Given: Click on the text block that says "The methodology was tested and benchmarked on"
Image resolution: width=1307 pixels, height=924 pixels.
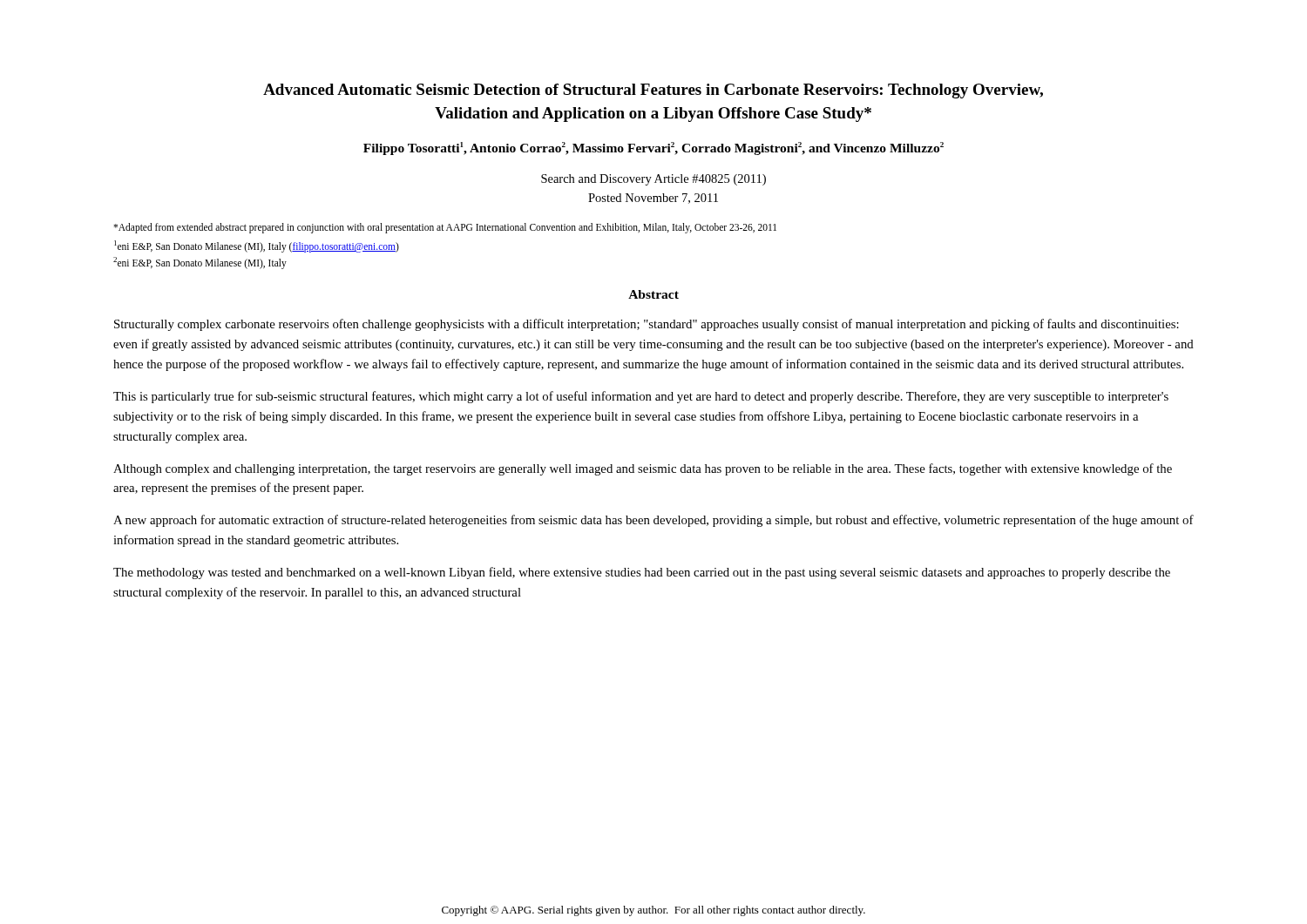Looking at the screenshot, I should pos(642,582).
